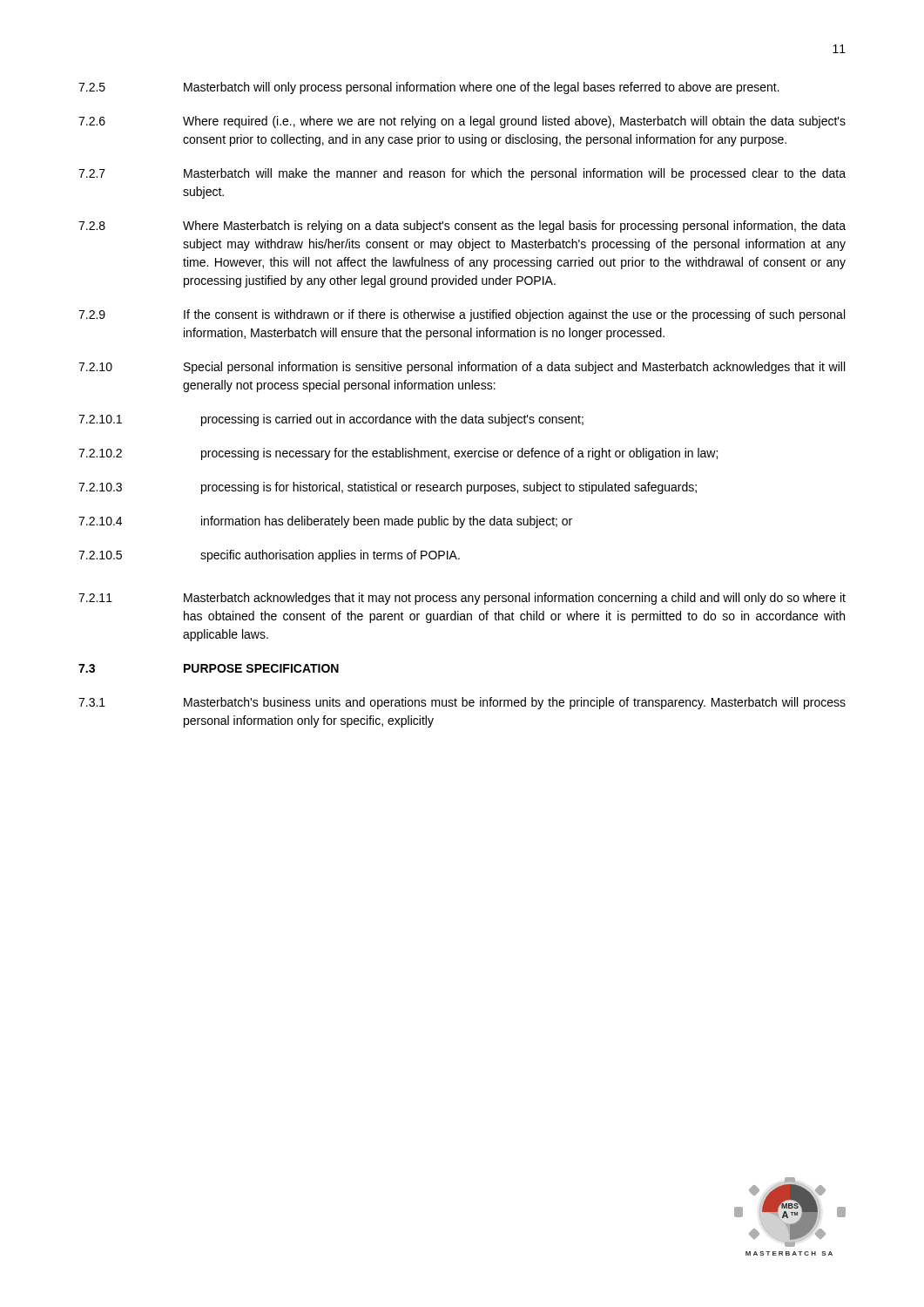924x1307 pixels.
Task: Find the list item with the text "7.2.7 Masterbatch will make the manner and"
Action: [462, 183]
